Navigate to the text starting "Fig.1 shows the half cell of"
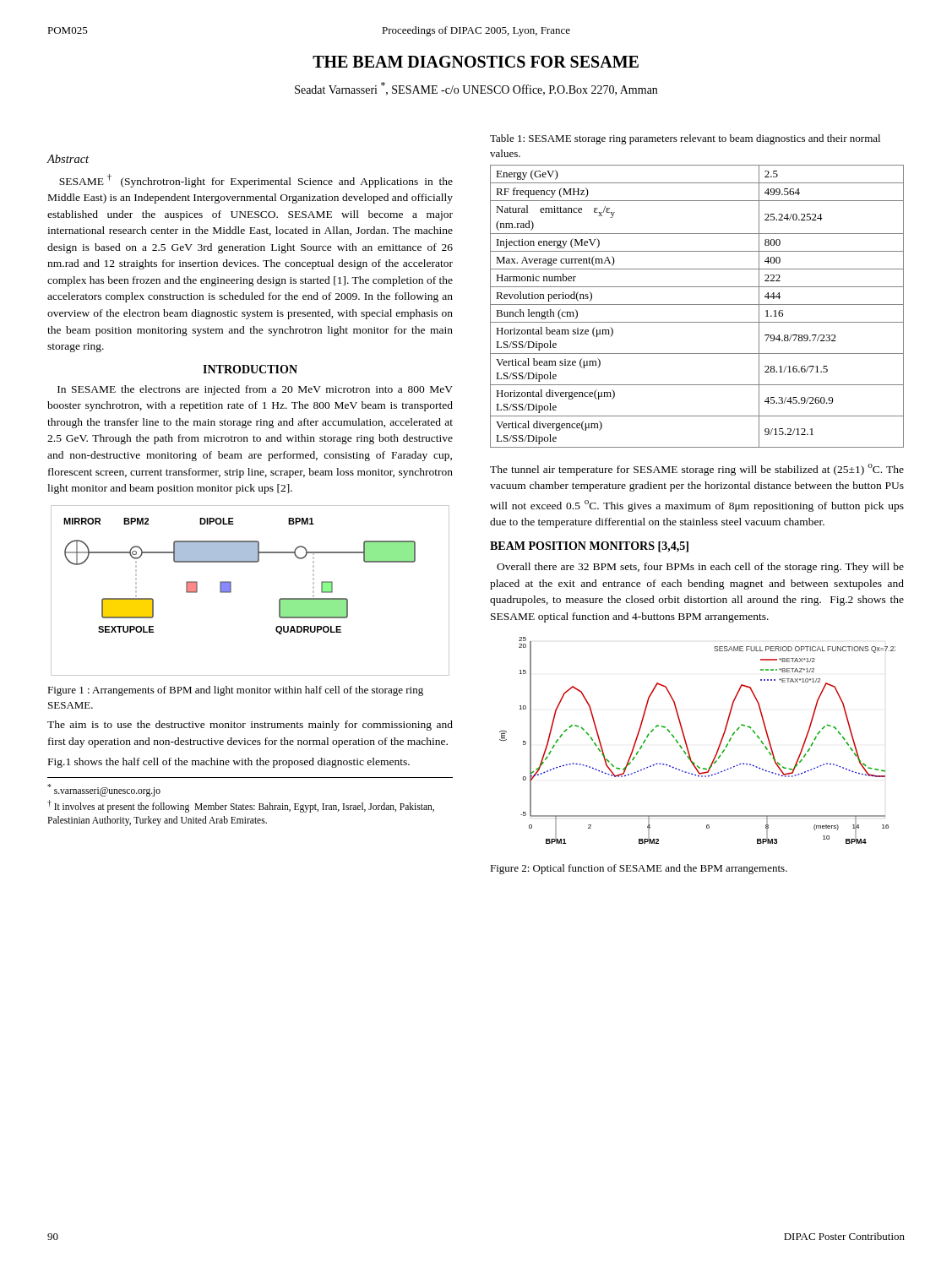This screenshot has width=952, height=1267. [x=229, y=762]
